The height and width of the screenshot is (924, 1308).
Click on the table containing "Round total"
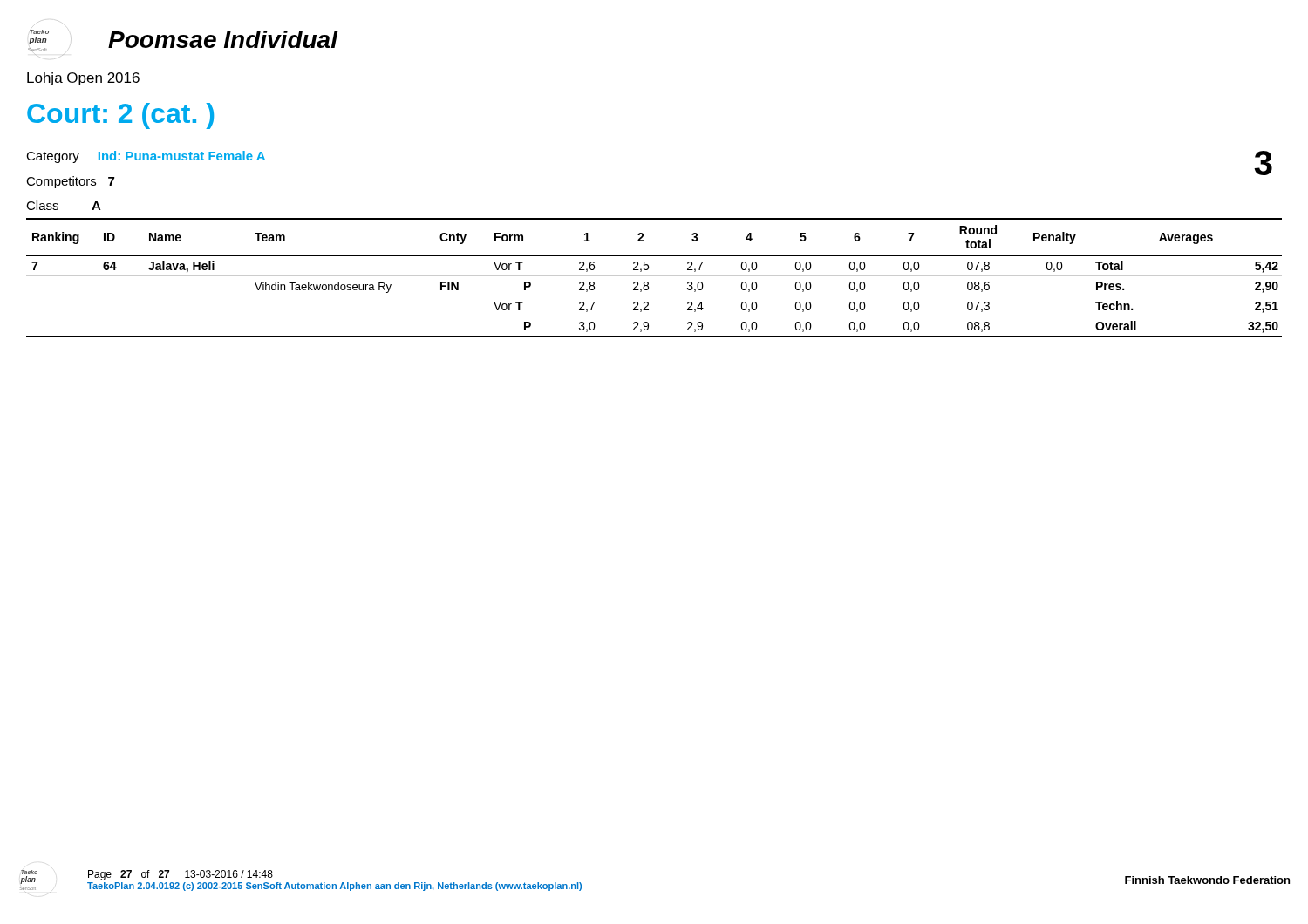point(654,278)
